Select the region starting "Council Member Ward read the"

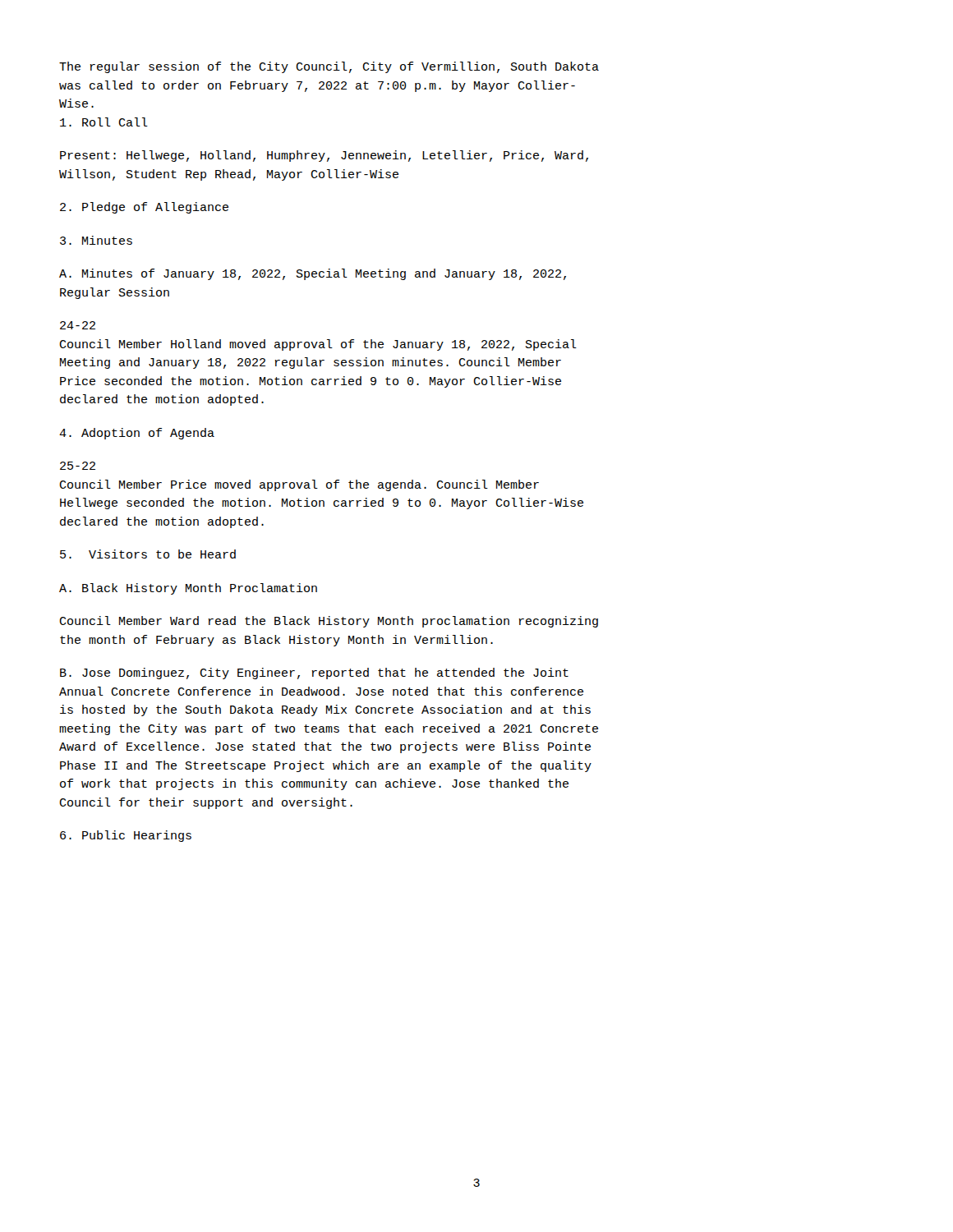pyautogui.click(x=329, y=631)
